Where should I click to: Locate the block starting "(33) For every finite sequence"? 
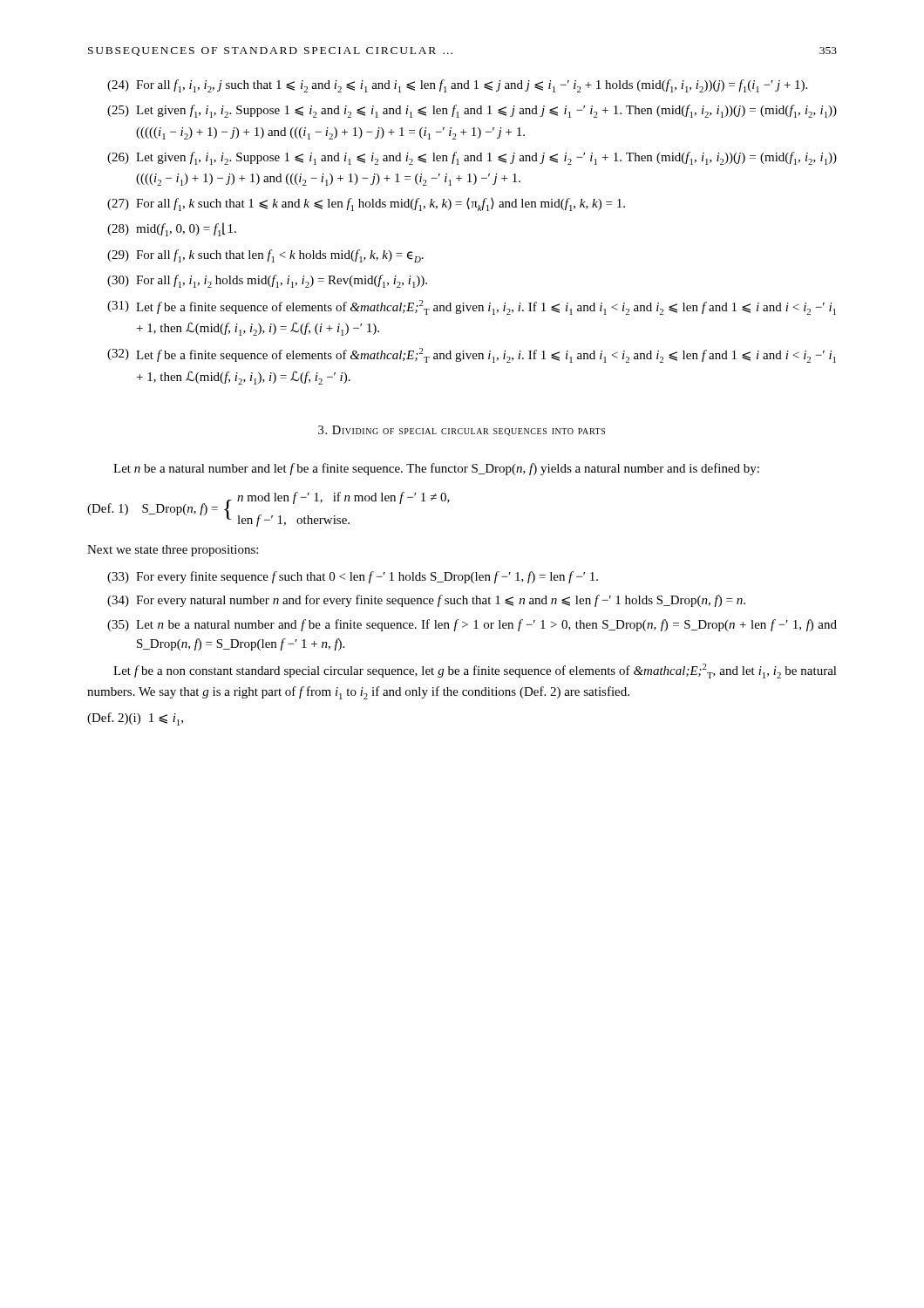(x=462, y=577)
